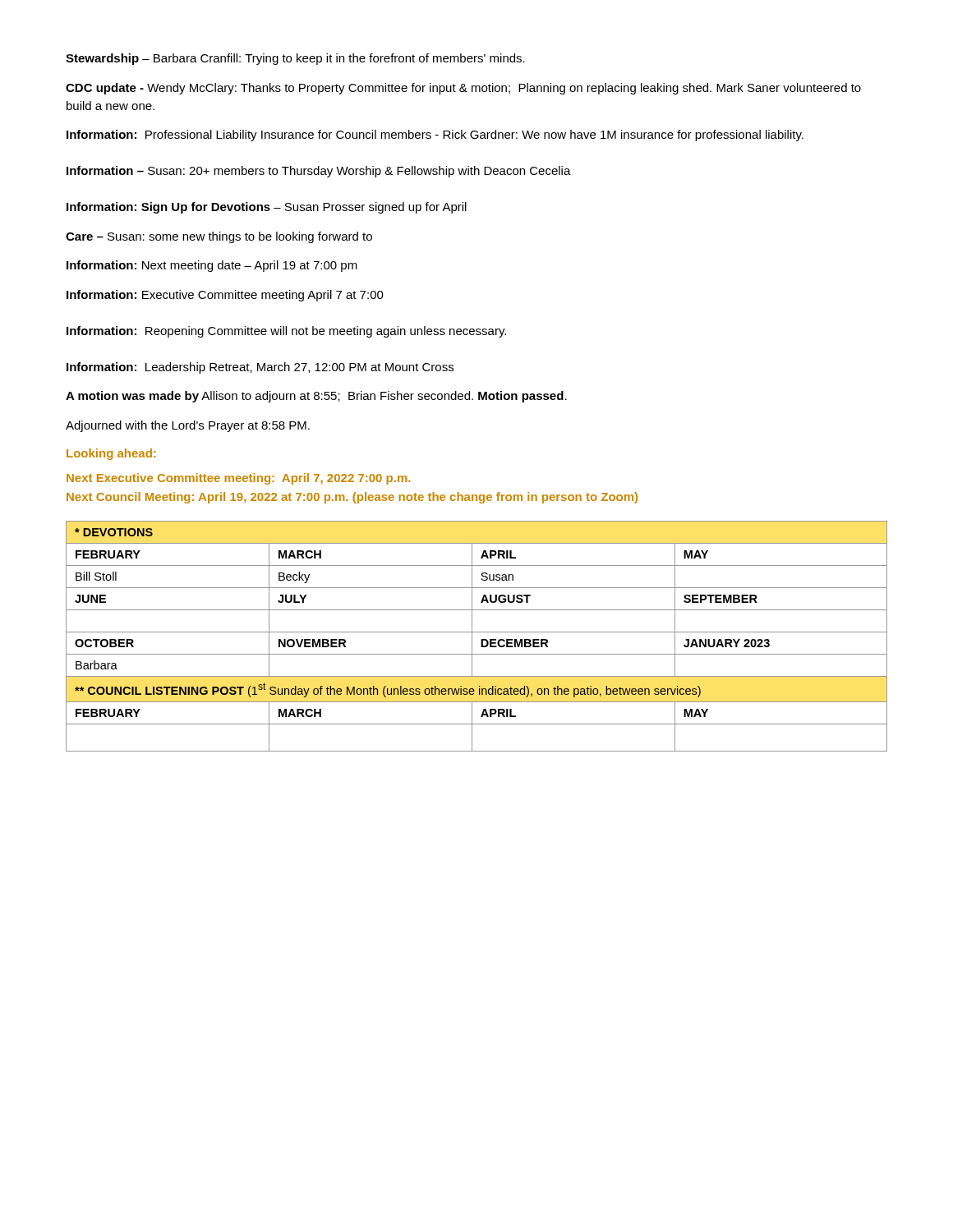Find the section header
Screen dimensions: 1232x953
pyautogui.click(x=111, y=453)
